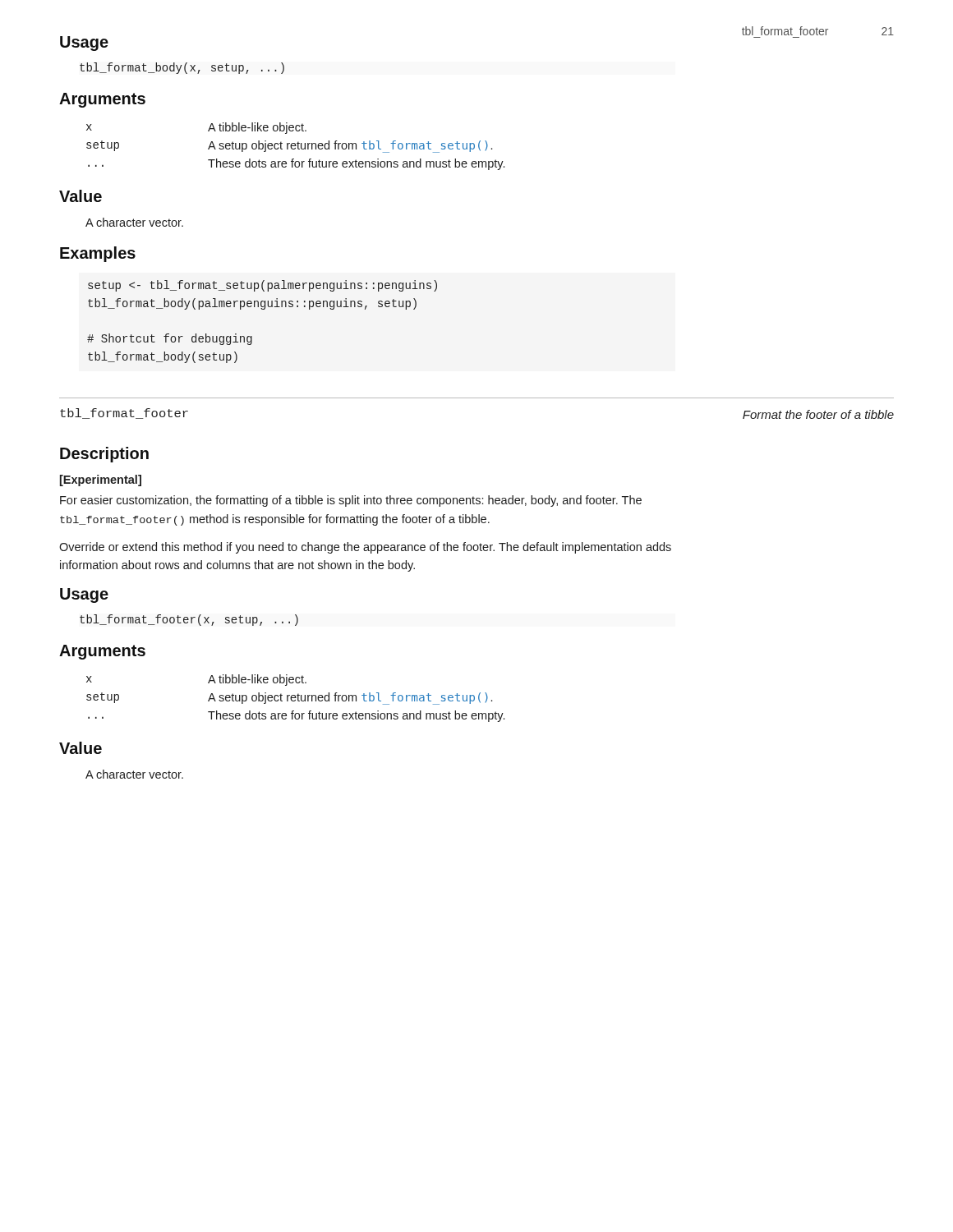Find the text block that reads "tbl_format_footer Format the"
The height and width of the screenshot is (1232, 953).
click(x=124, y=414)
